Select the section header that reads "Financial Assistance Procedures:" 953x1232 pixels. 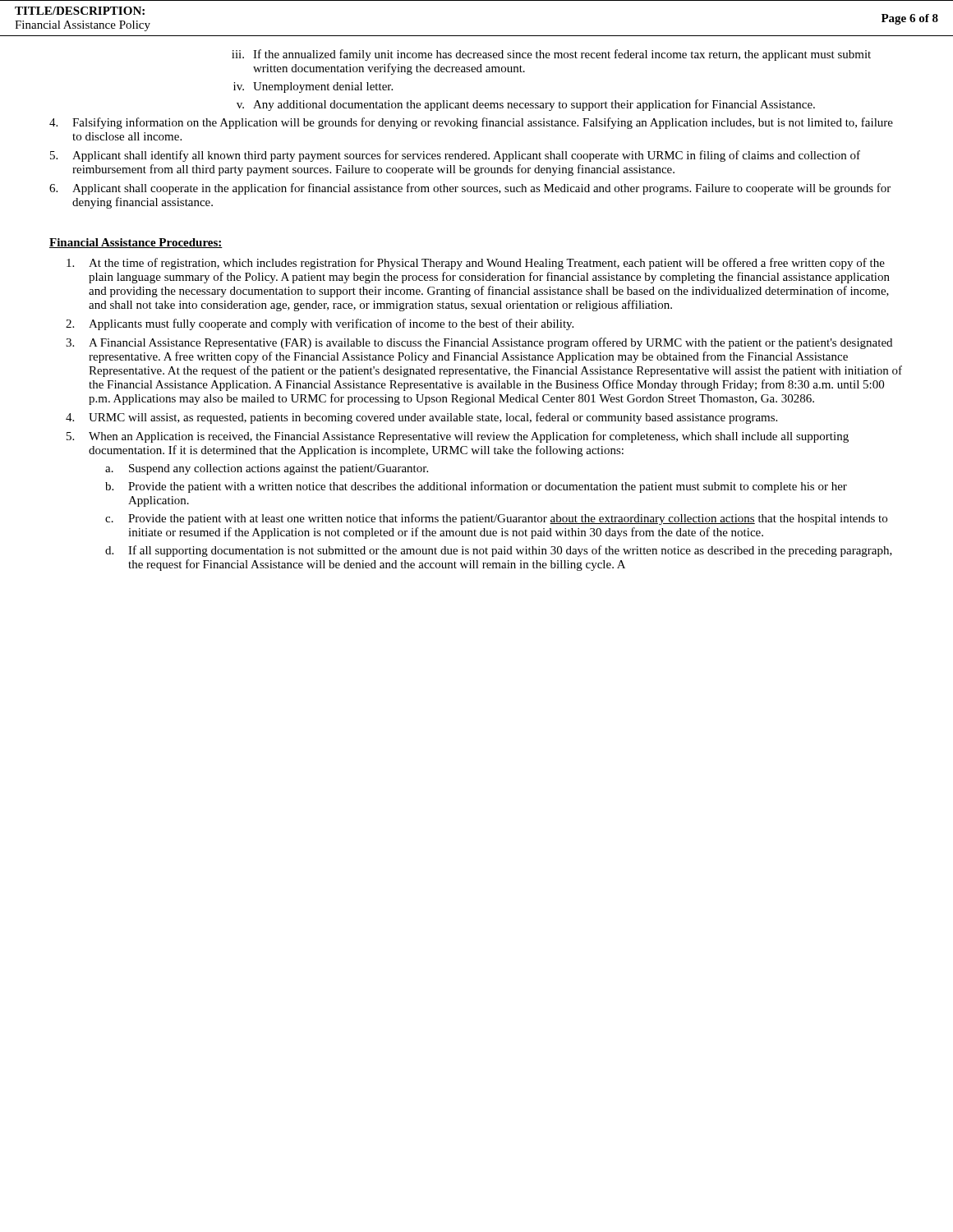tap(136, 243)
